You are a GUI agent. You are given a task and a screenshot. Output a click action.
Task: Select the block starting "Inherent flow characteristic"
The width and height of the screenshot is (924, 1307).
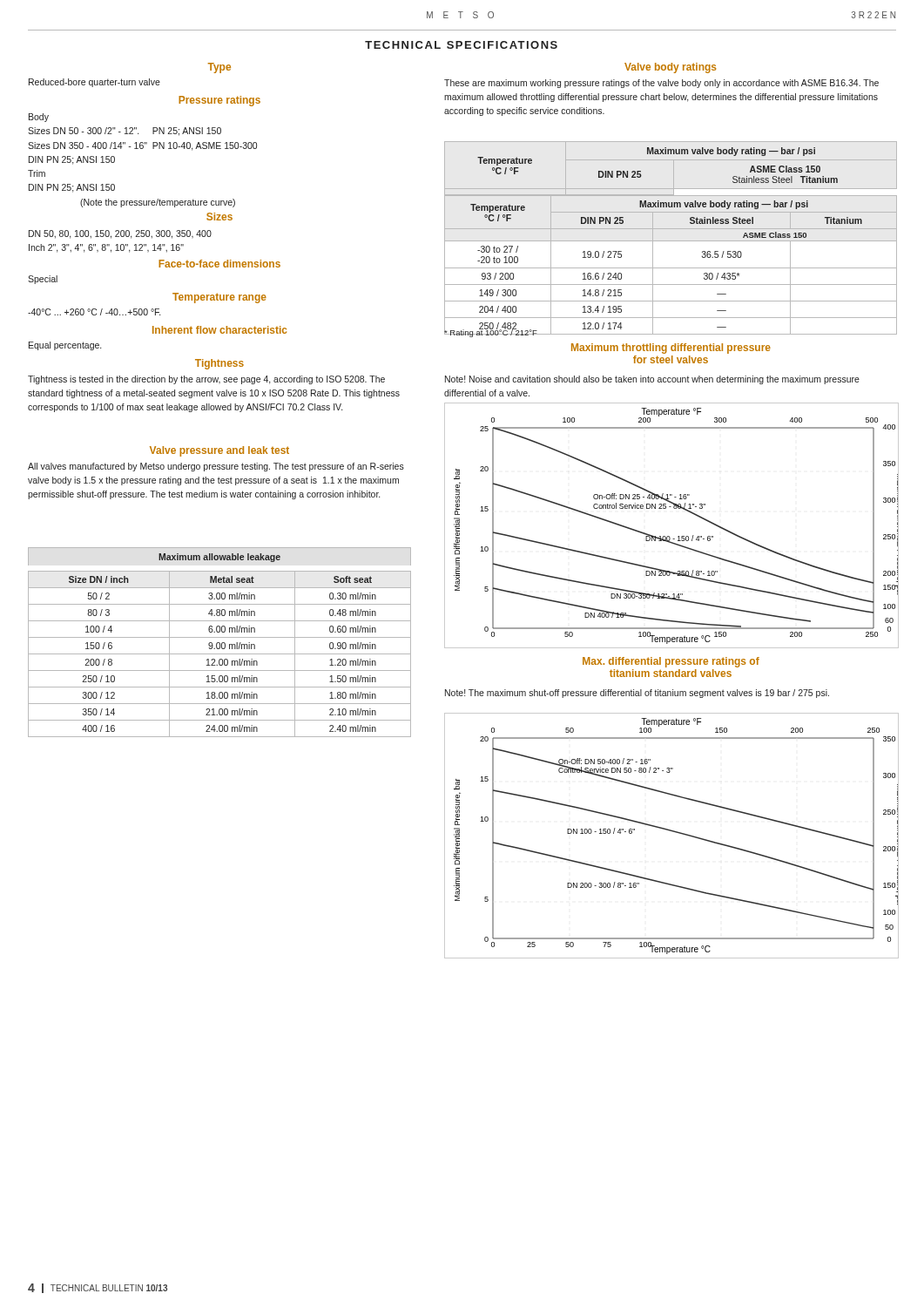(x=219, y=330)
